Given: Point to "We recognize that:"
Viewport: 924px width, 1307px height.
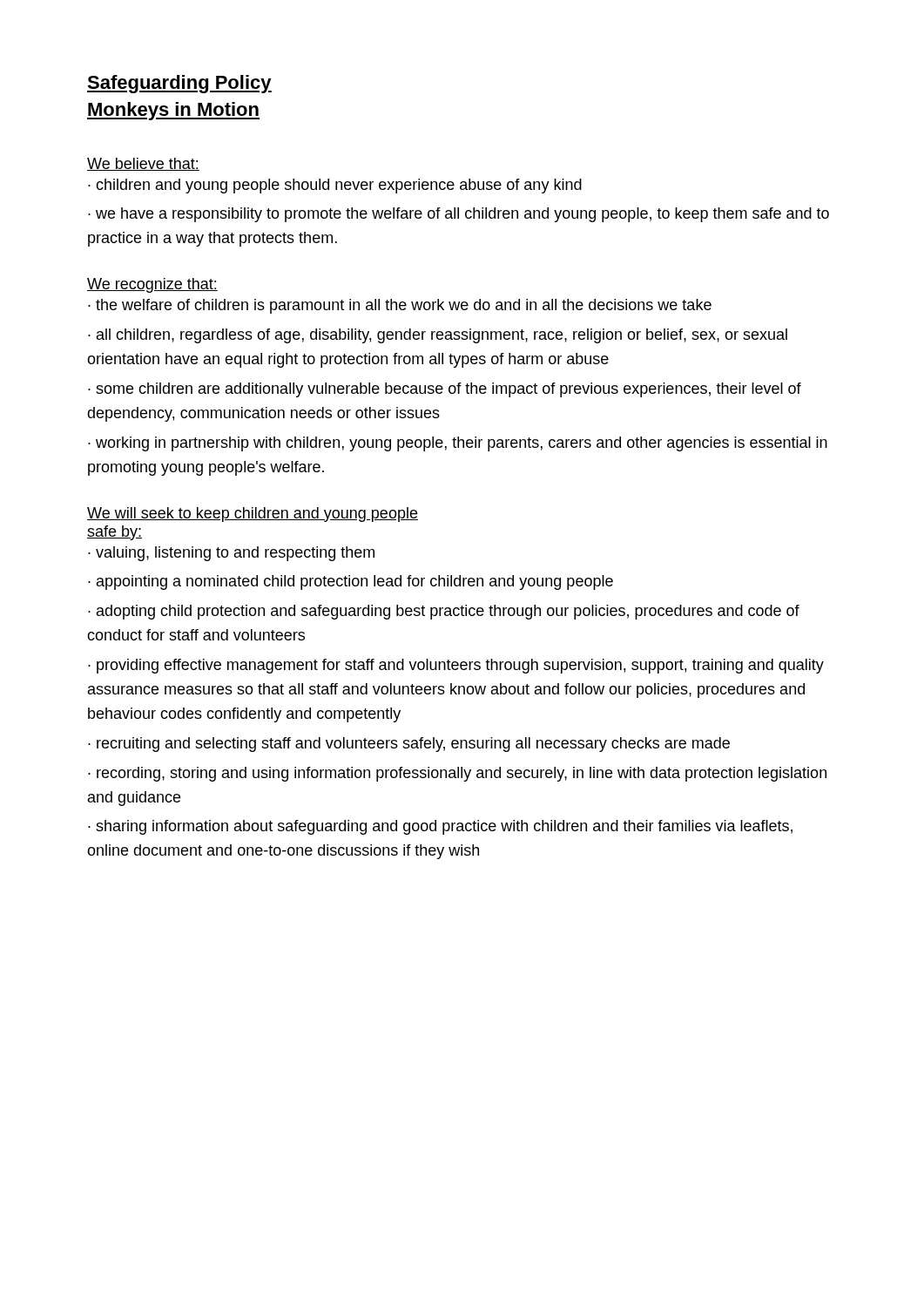Looking at the screenshot, I should pyautogui.click(x=152, y=284).
